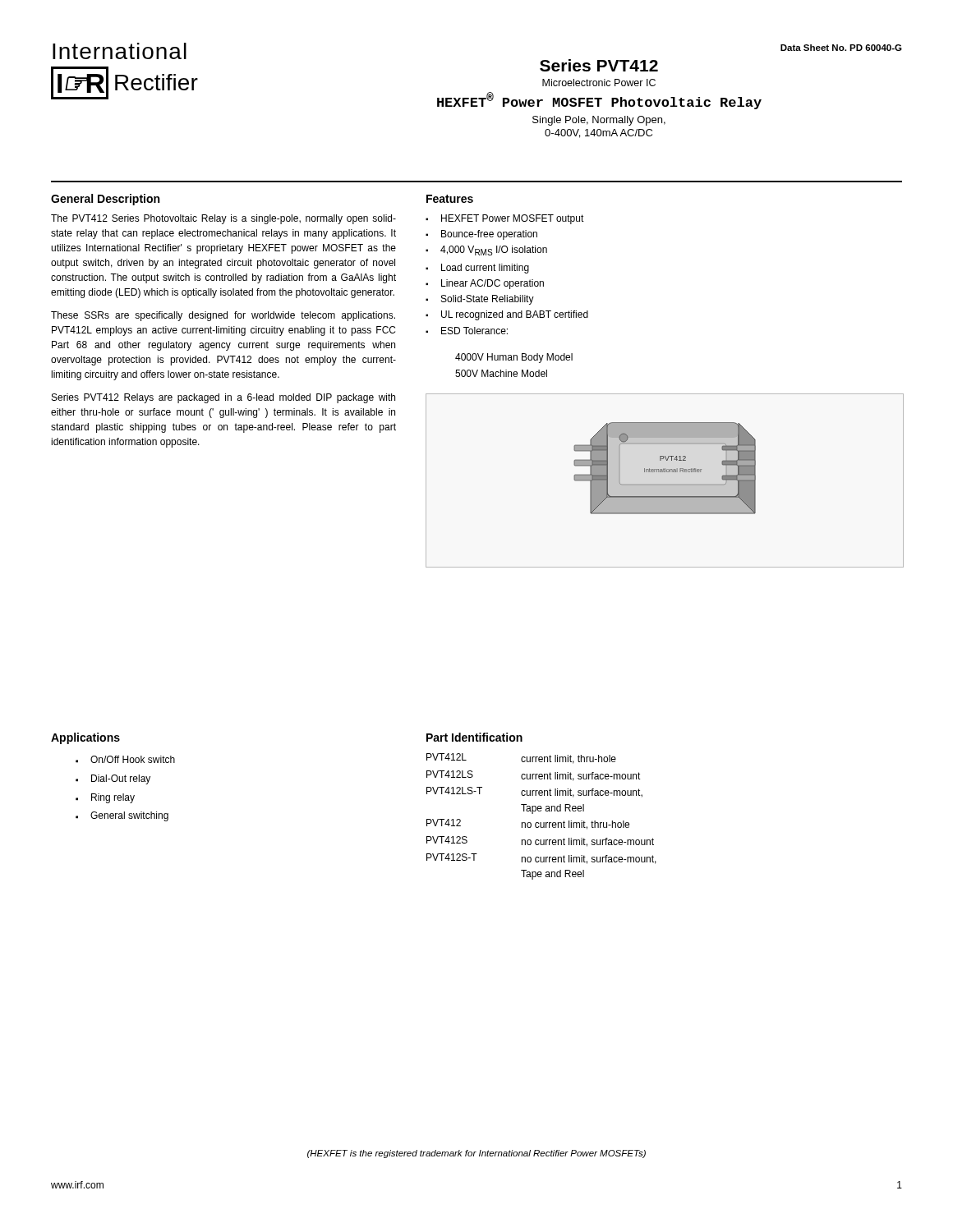Find the photo
This screenshot has width=953, height=1232.
coord(665,481)
